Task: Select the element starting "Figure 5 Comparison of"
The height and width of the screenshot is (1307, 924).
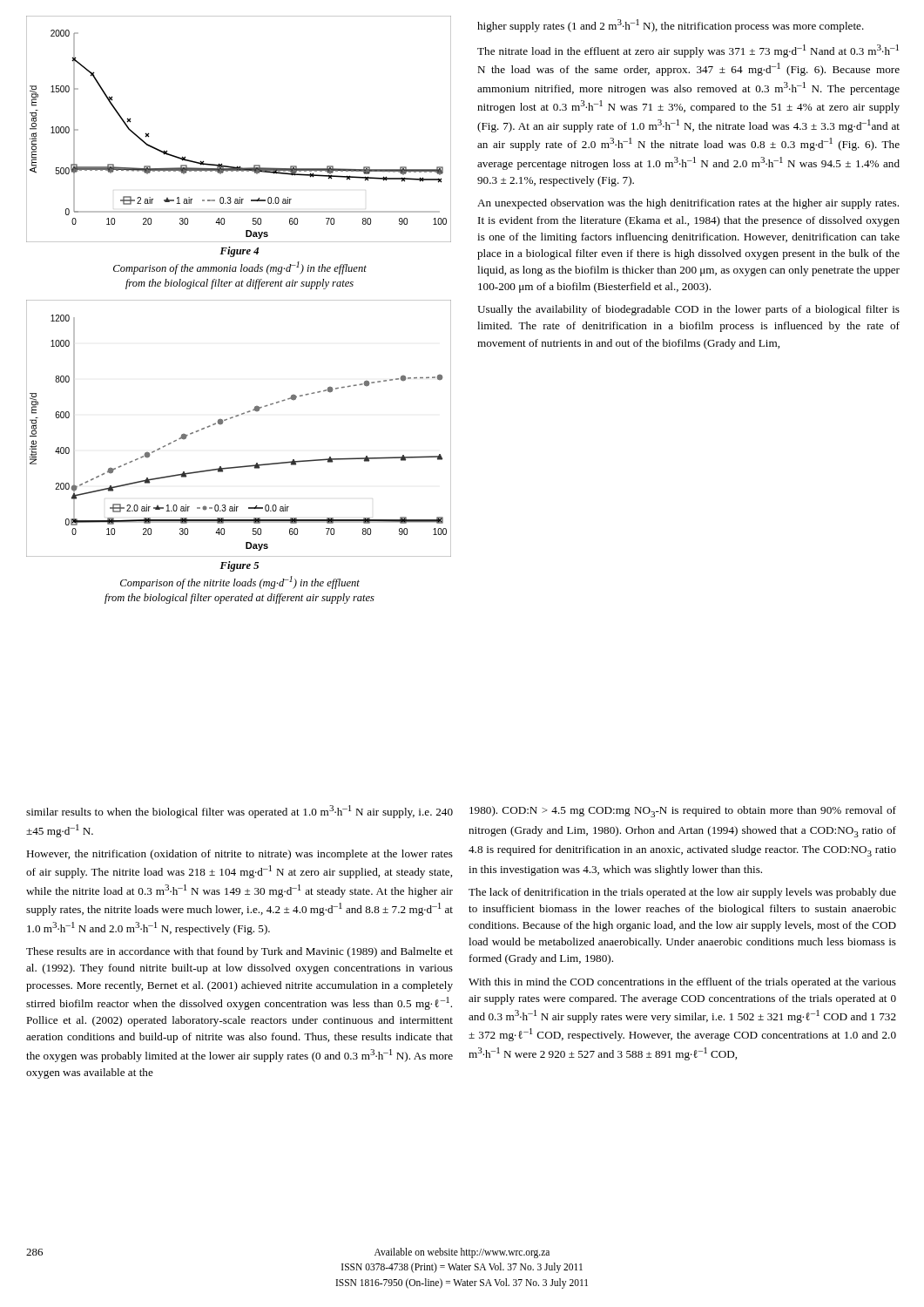Action: pyautogui.click(x=240, y=581)
